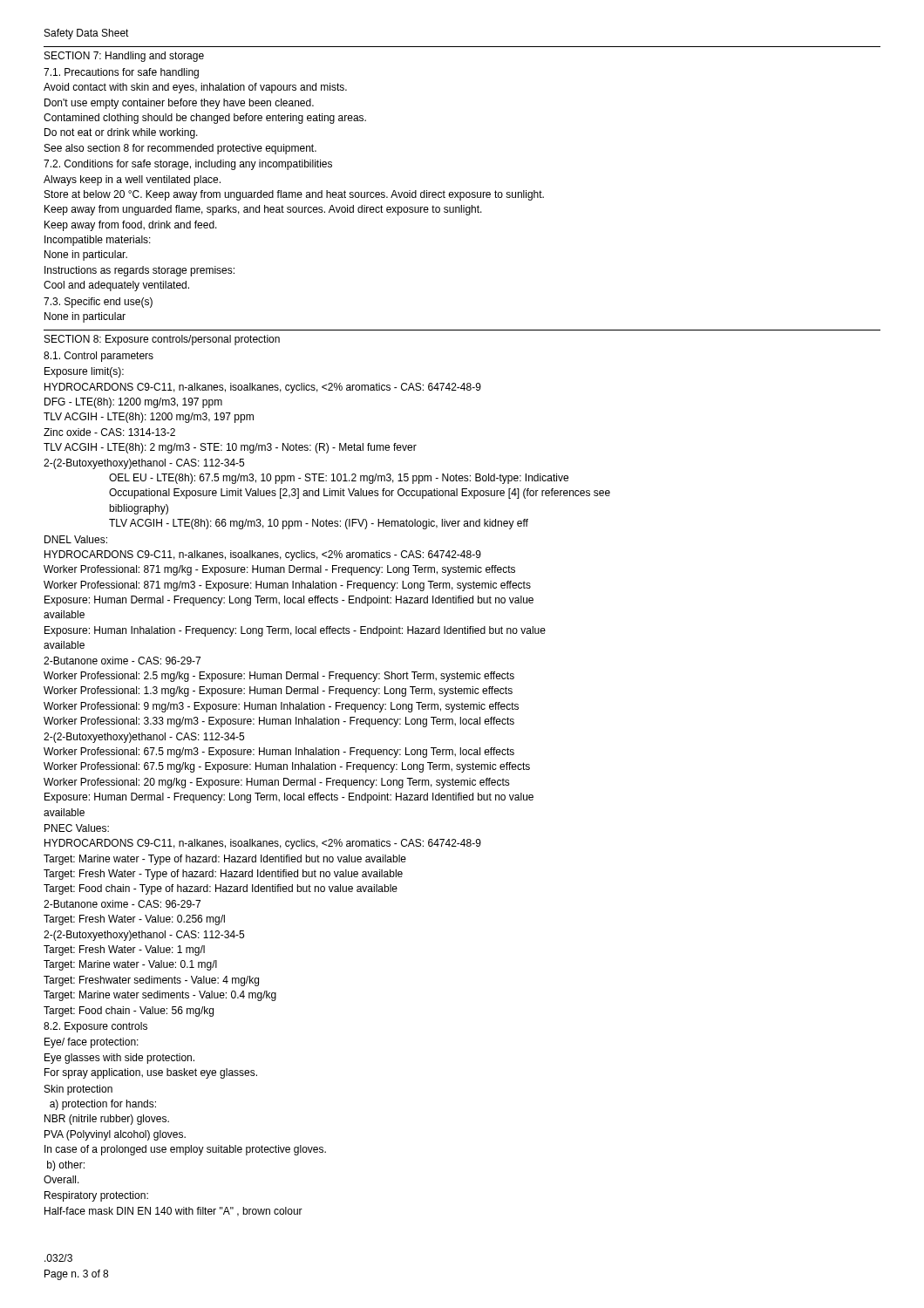Select the element starting "1. Precautions for safe"
The width and height of the screenshot is (924, 1308).
point(121,73)
